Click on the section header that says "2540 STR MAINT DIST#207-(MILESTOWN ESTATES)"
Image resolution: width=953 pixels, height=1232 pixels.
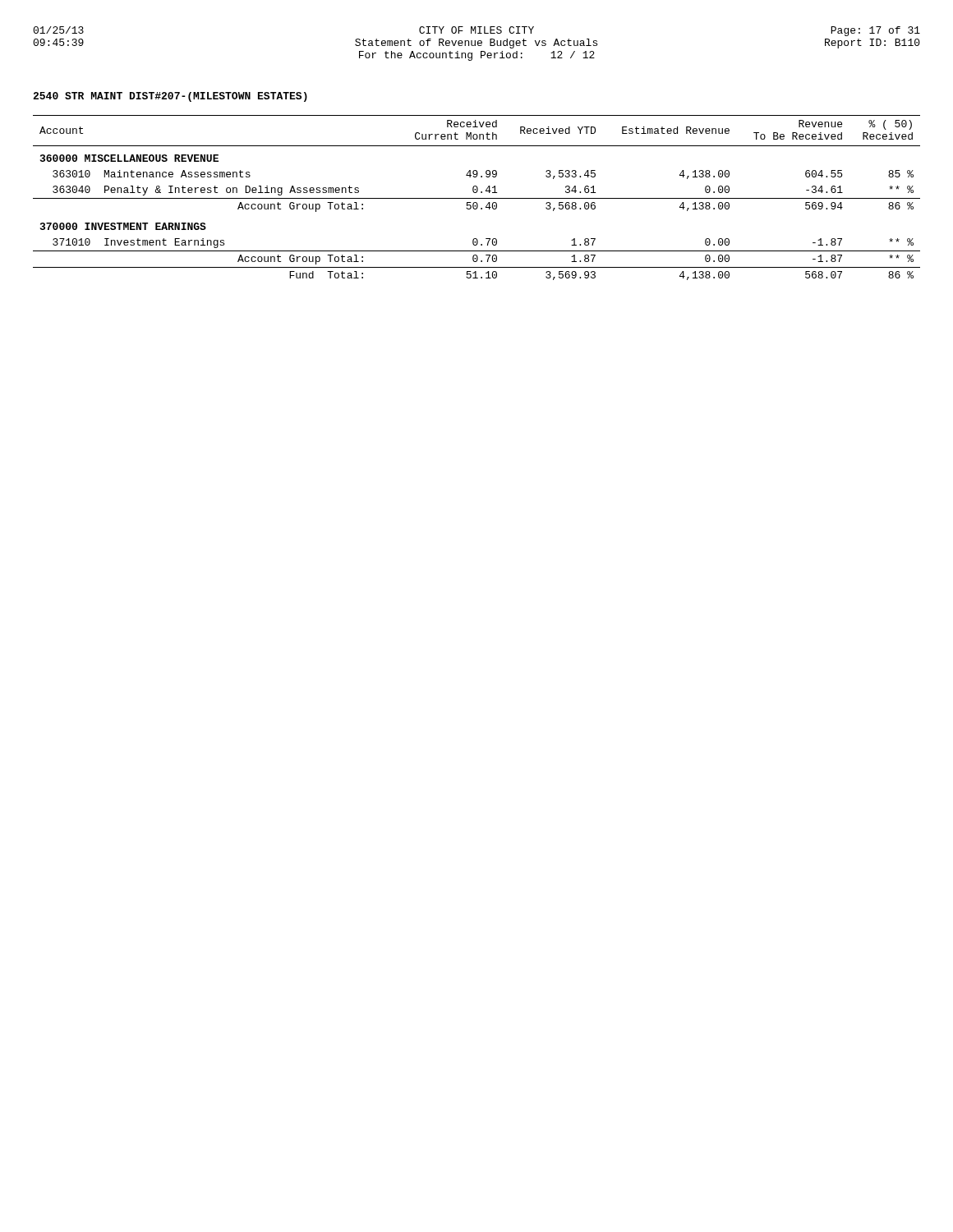(171, 96)
